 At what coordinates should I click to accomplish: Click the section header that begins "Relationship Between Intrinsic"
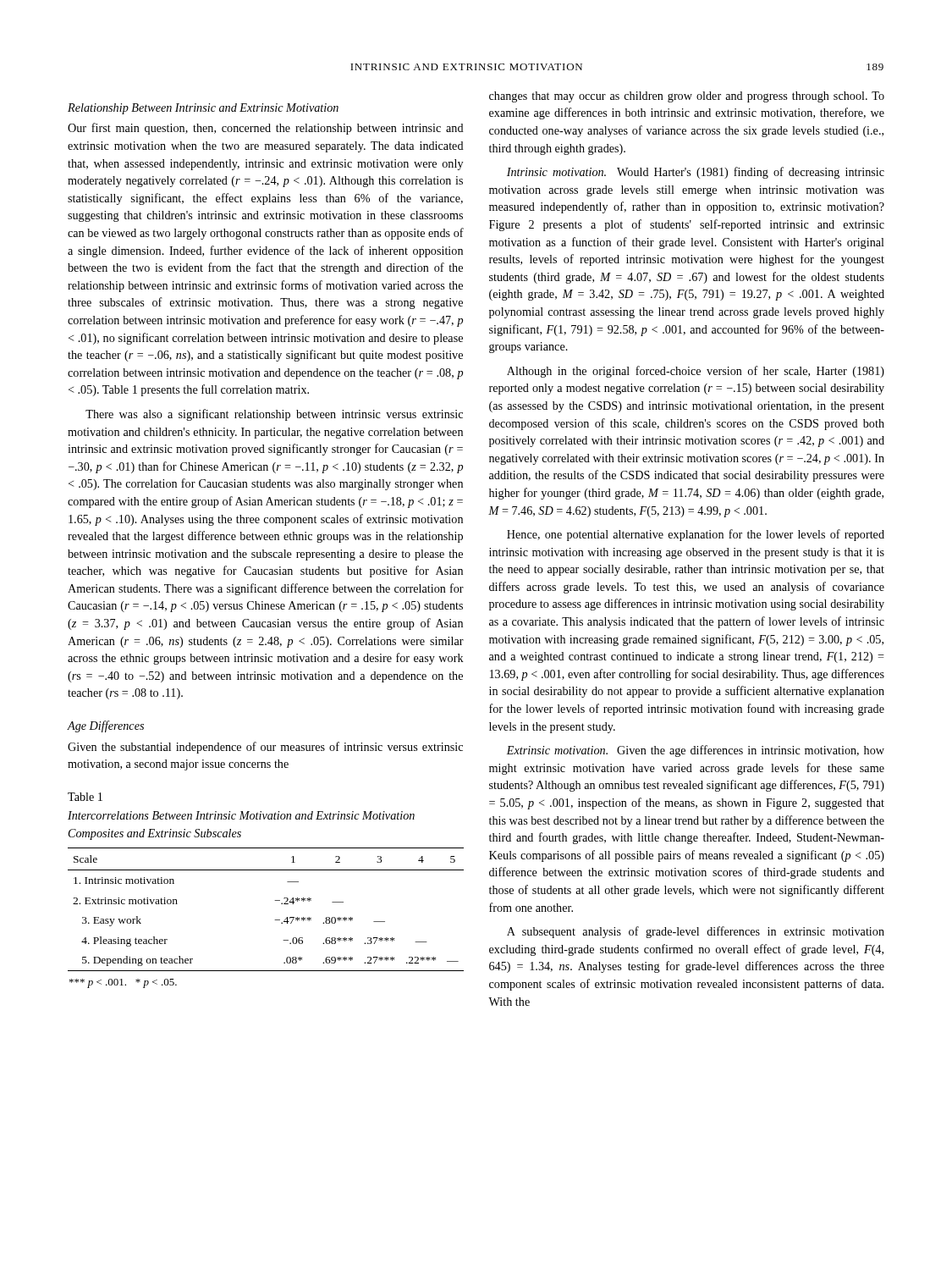203,107
